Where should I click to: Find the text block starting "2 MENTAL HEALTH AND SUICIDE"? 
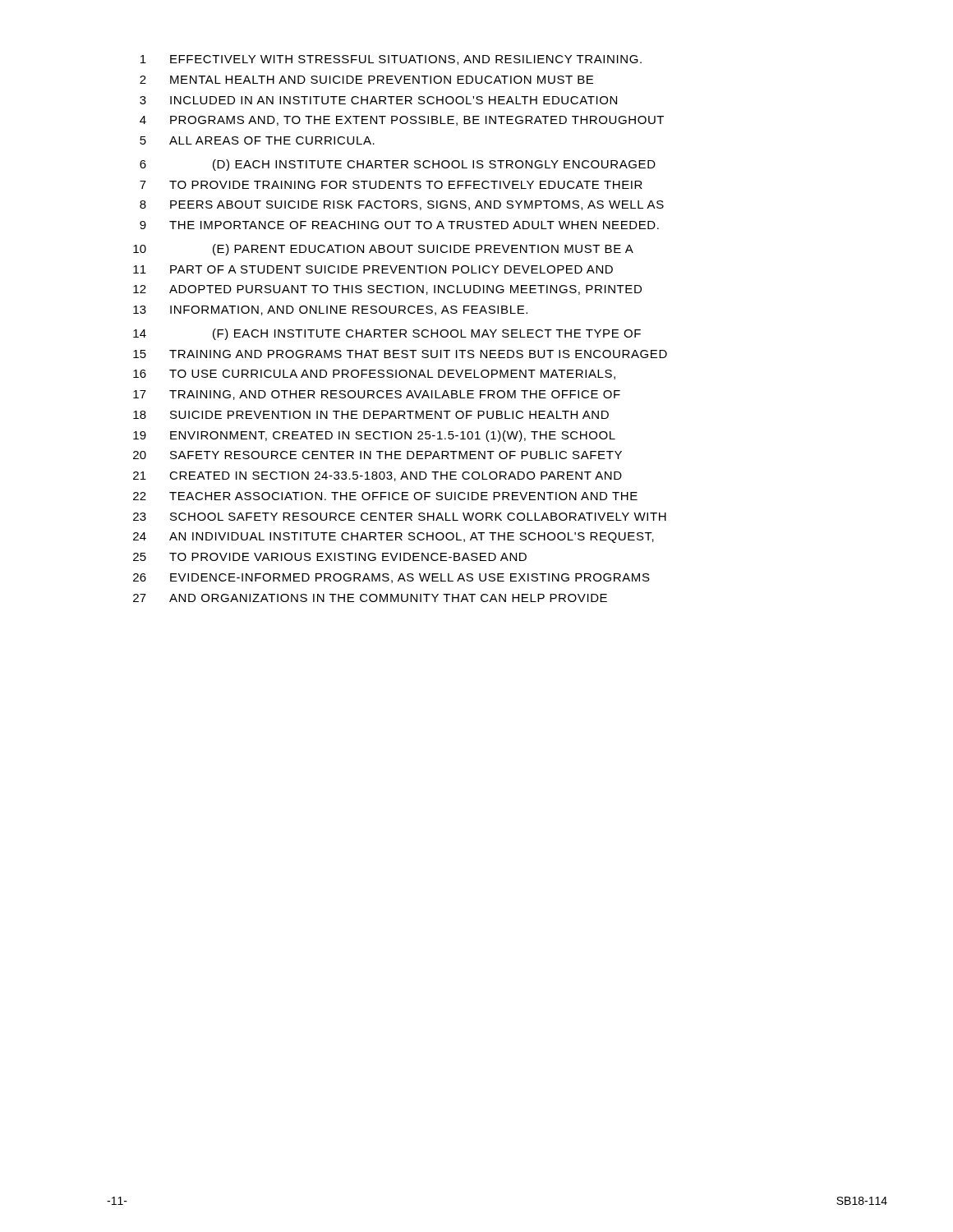(497, 80)
